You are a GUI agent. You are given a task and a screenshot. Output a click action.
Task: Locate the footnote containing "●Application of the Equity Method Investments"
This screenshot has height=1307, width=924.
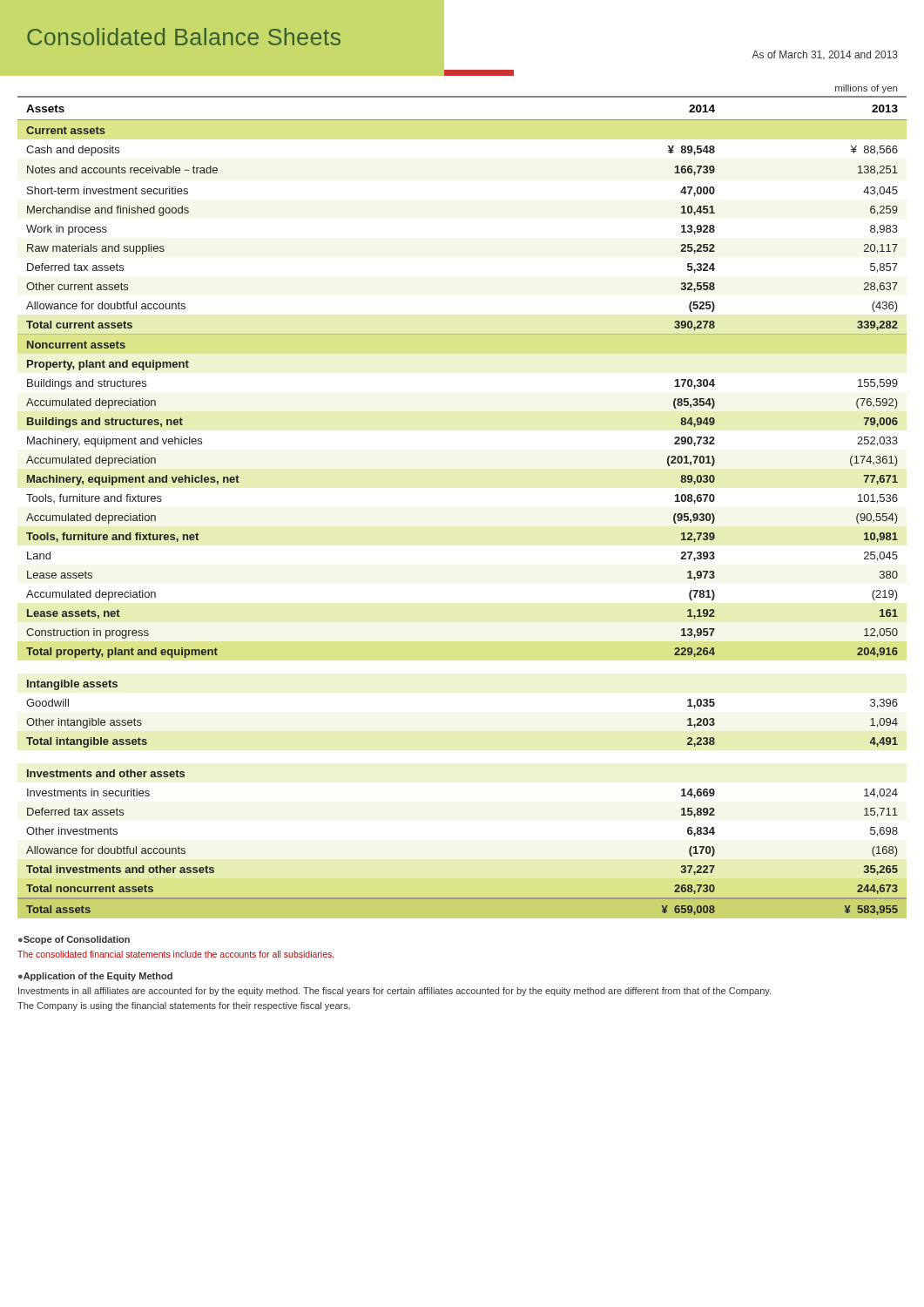[395, 991]
